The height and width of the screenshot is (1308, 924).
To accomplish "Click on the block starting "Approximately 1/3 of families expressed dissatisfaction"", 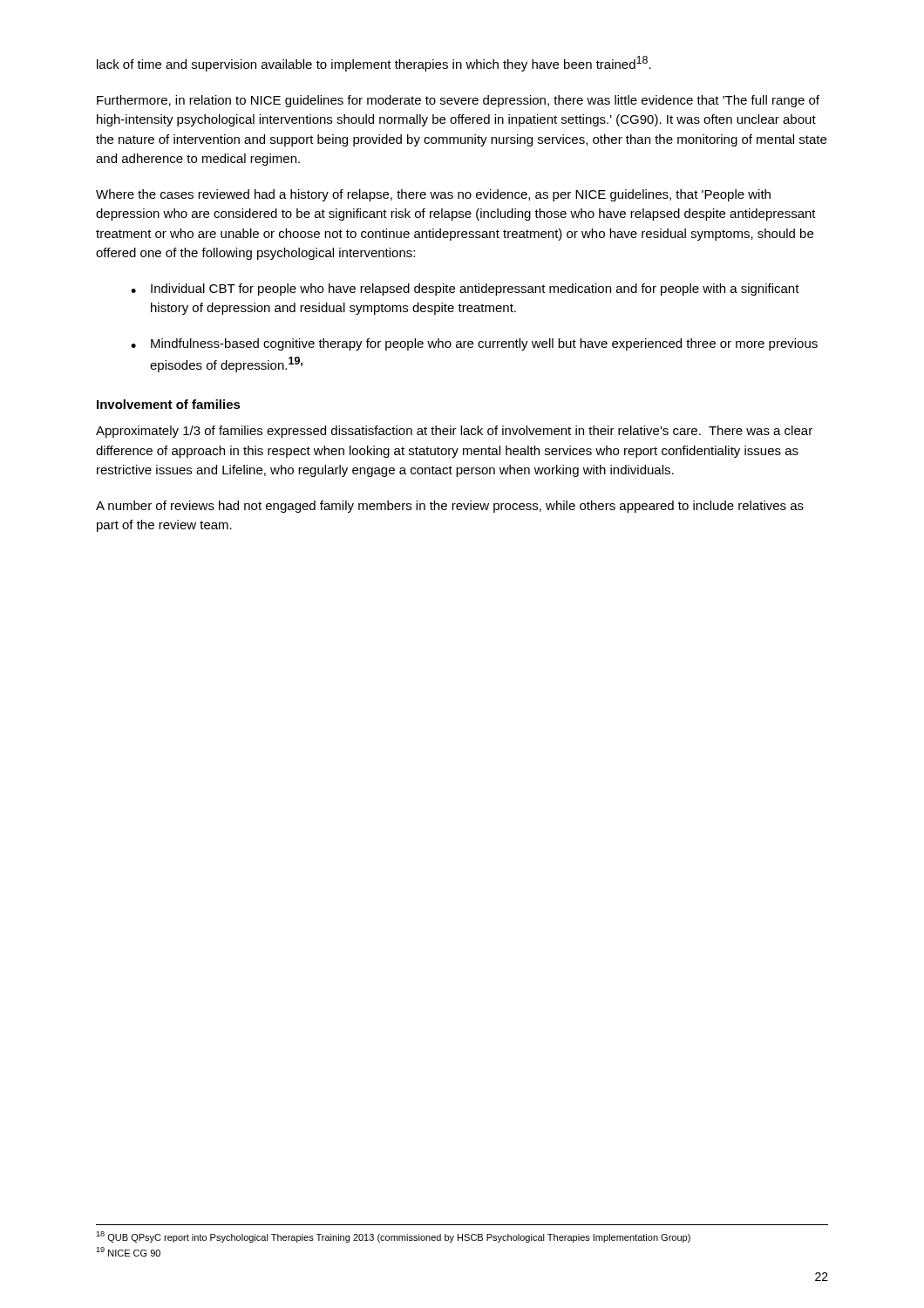I will tap(462, 451).
